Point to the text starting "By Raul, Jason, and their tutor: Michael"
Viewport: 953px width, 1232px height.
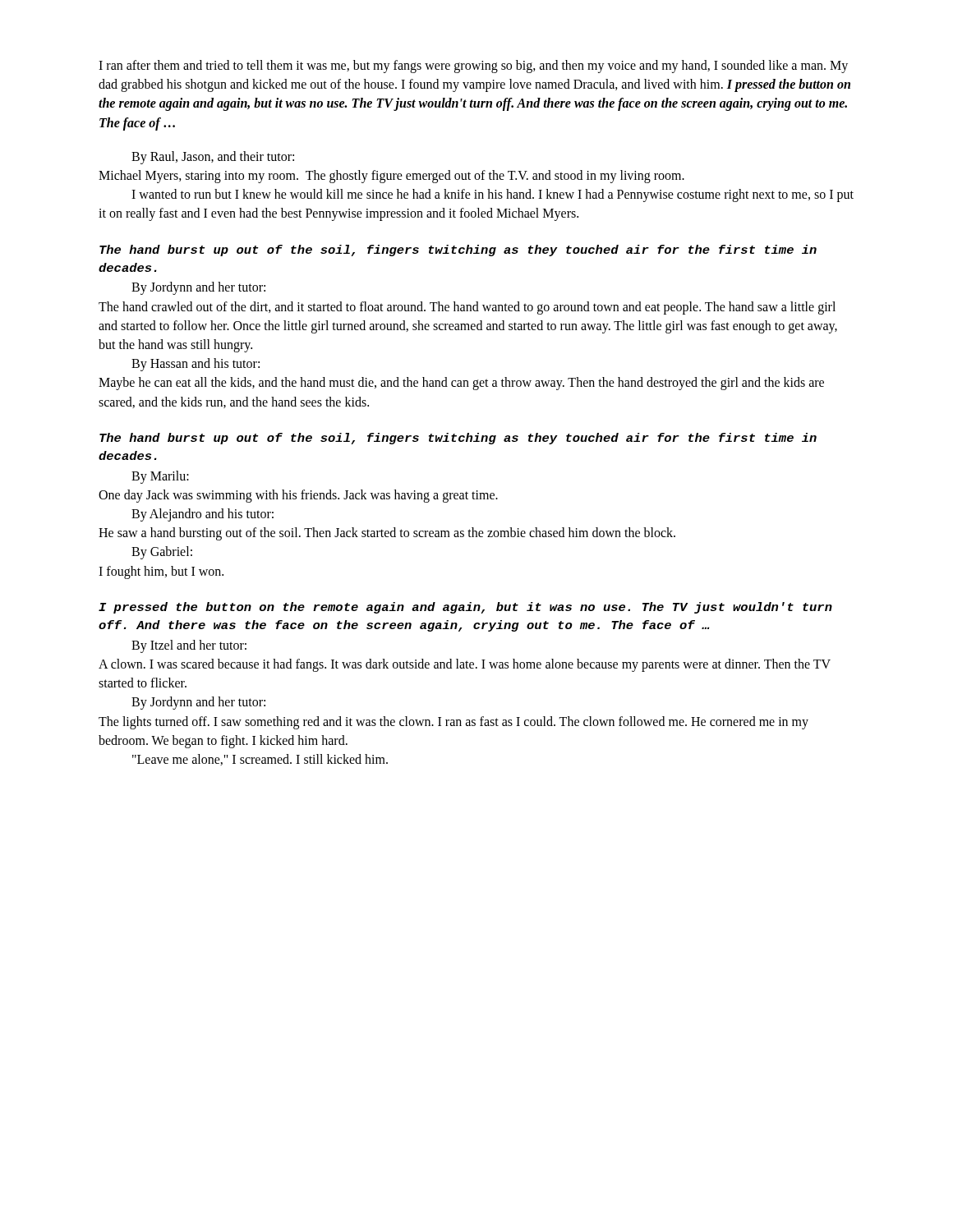click(476, 185)
